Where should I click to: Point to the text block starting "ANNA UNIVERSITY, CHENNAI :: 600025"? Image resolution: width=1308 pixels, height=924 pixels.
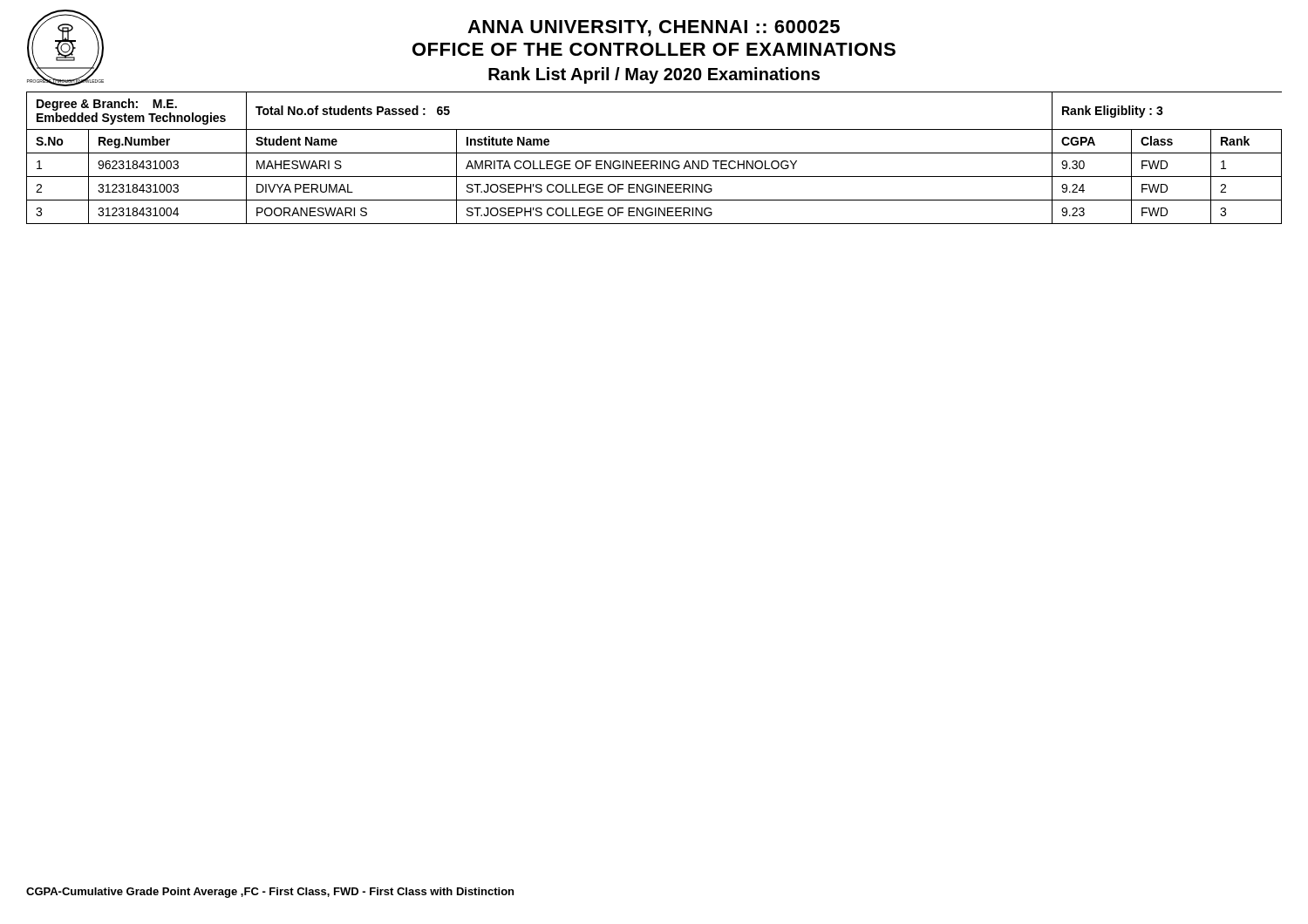[x=654, y=27]
